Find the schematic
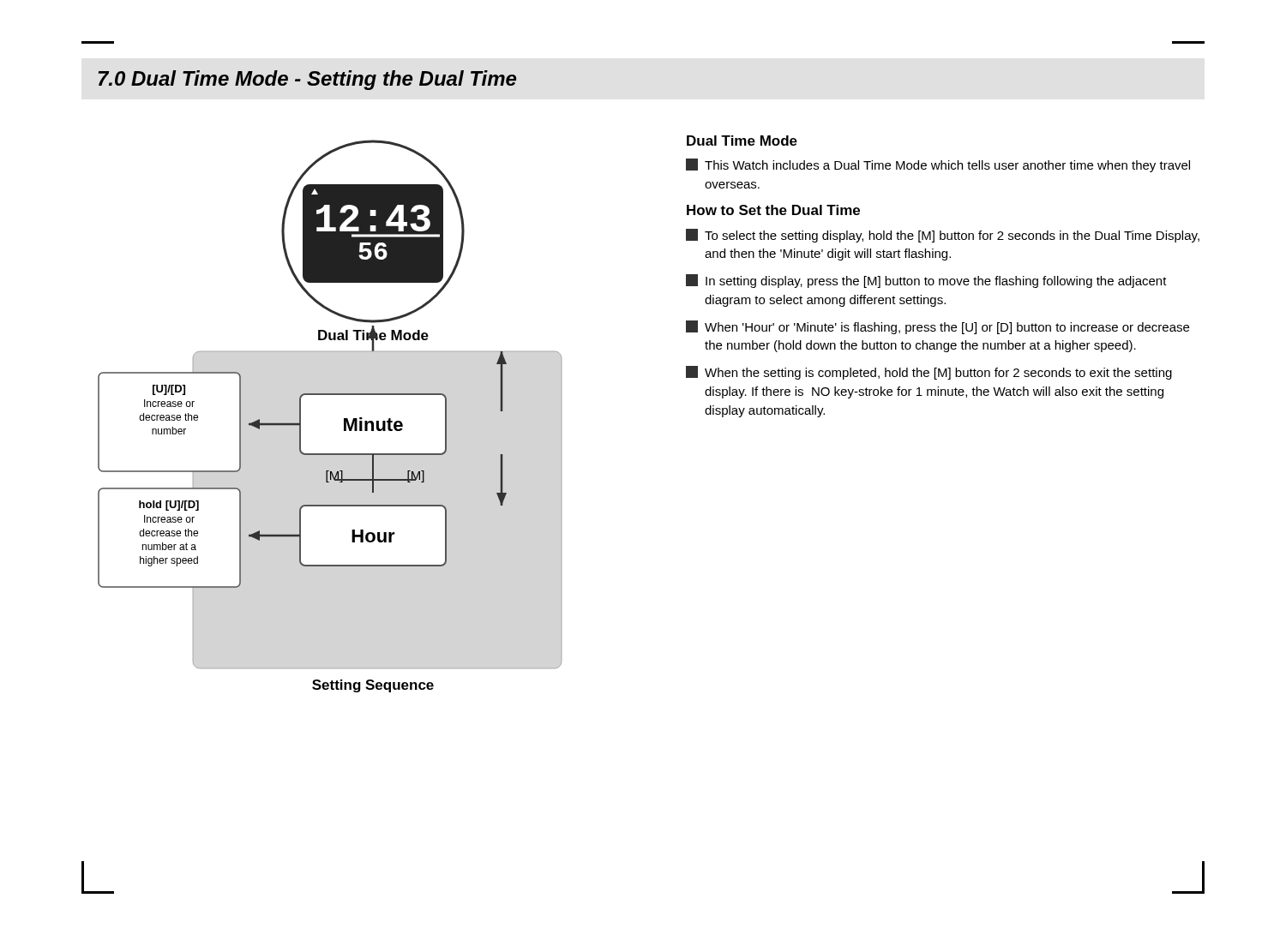This screenshot has height=952, width=1286. [x=373, y=416]
